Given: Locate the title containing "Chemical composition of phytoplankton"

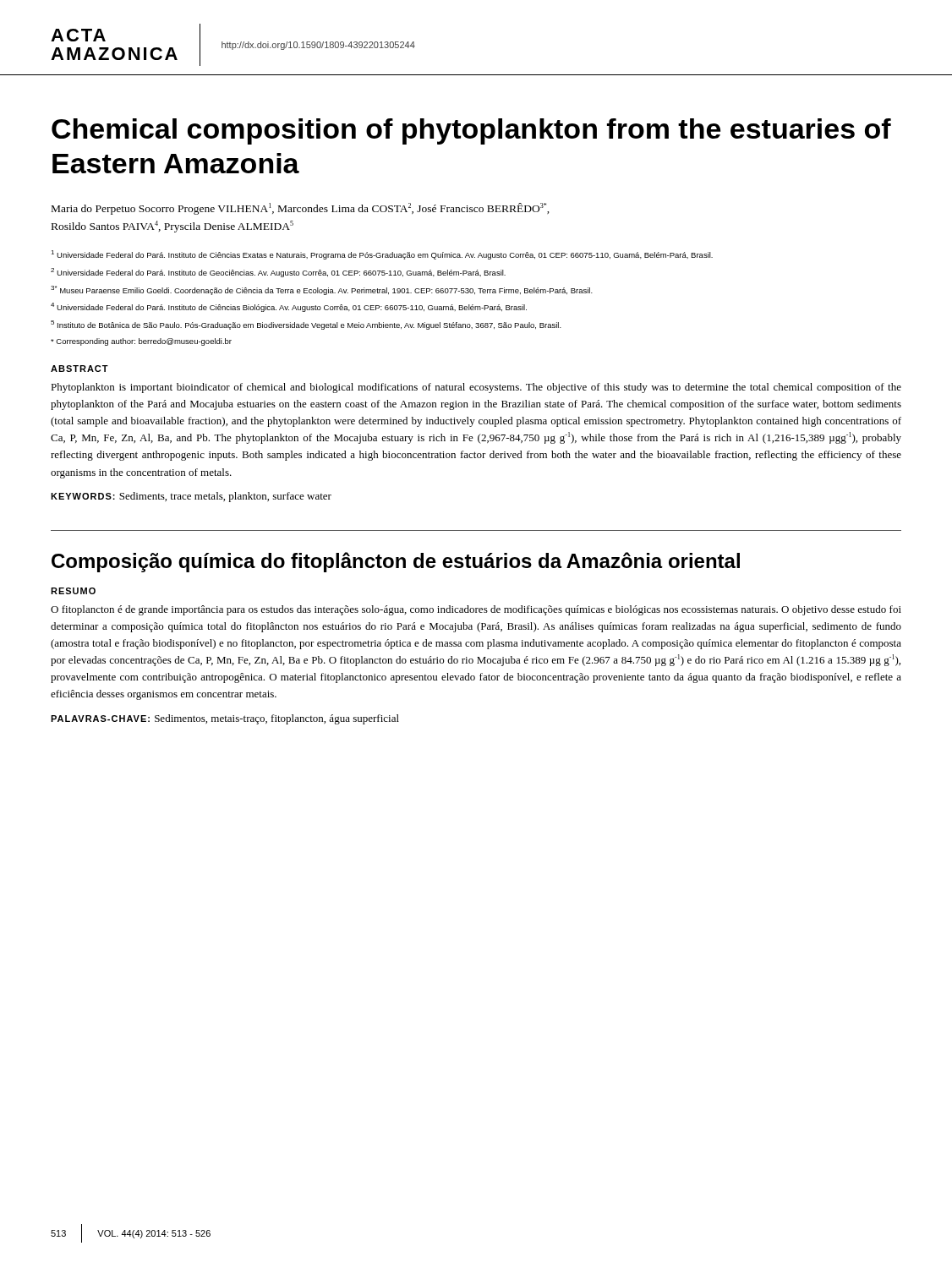Looking at the screenshot, I should pyautogui.click(x=471, y=146).
